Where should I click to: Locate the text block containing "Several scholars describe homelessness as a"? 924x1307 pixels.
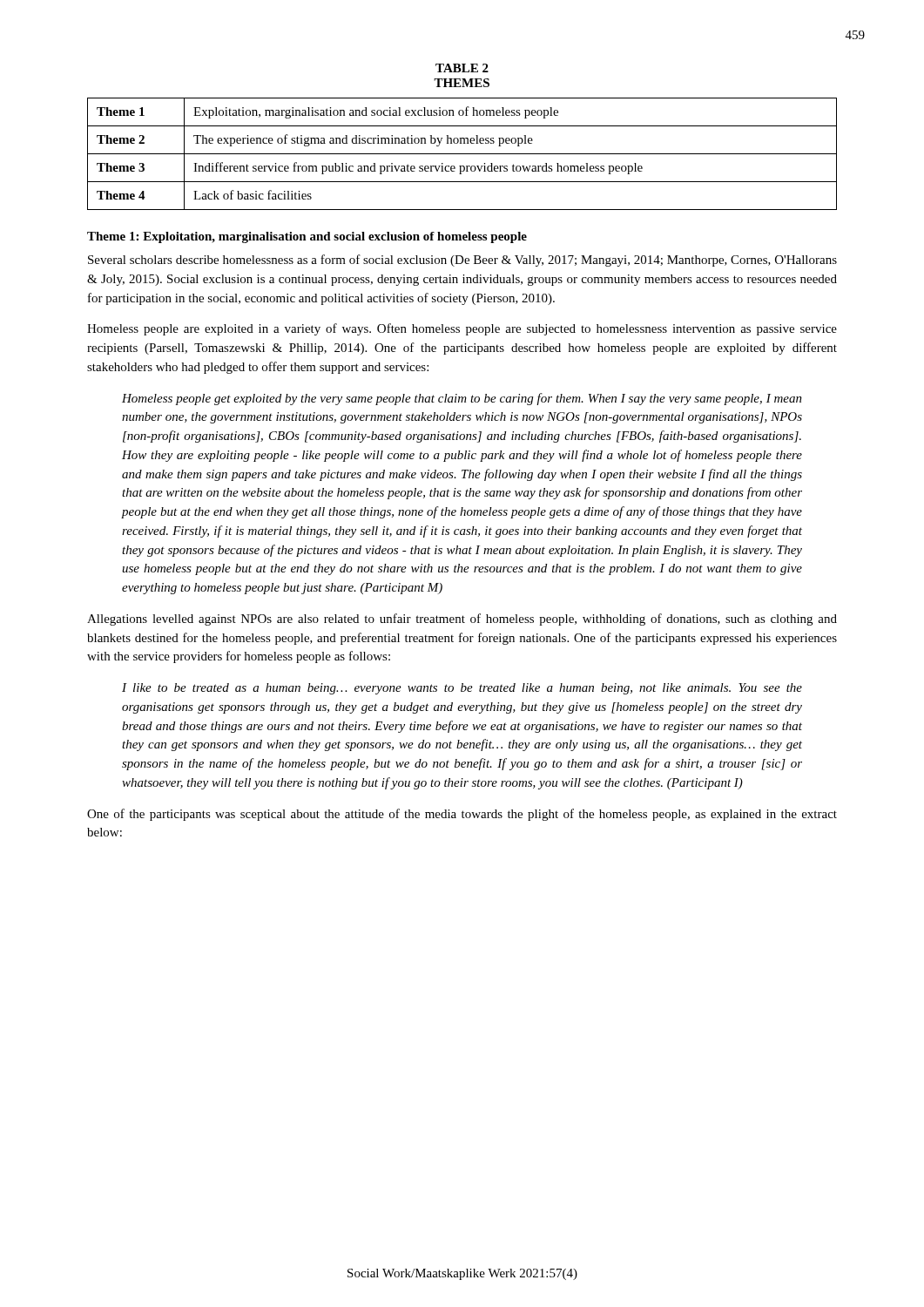[462, 279]
